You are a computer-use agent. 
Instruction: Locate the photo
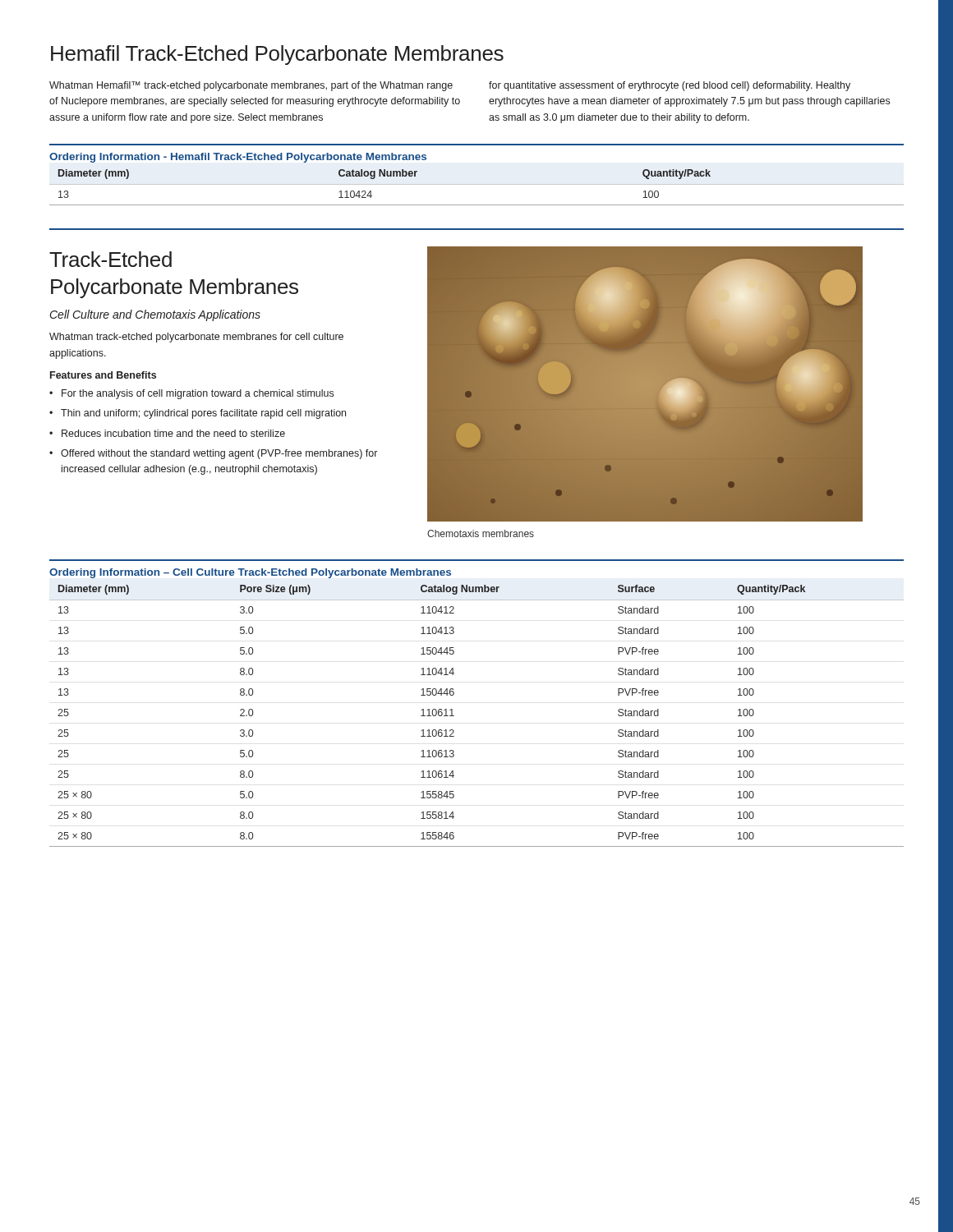pyautogui.click(x=645, y=385)
